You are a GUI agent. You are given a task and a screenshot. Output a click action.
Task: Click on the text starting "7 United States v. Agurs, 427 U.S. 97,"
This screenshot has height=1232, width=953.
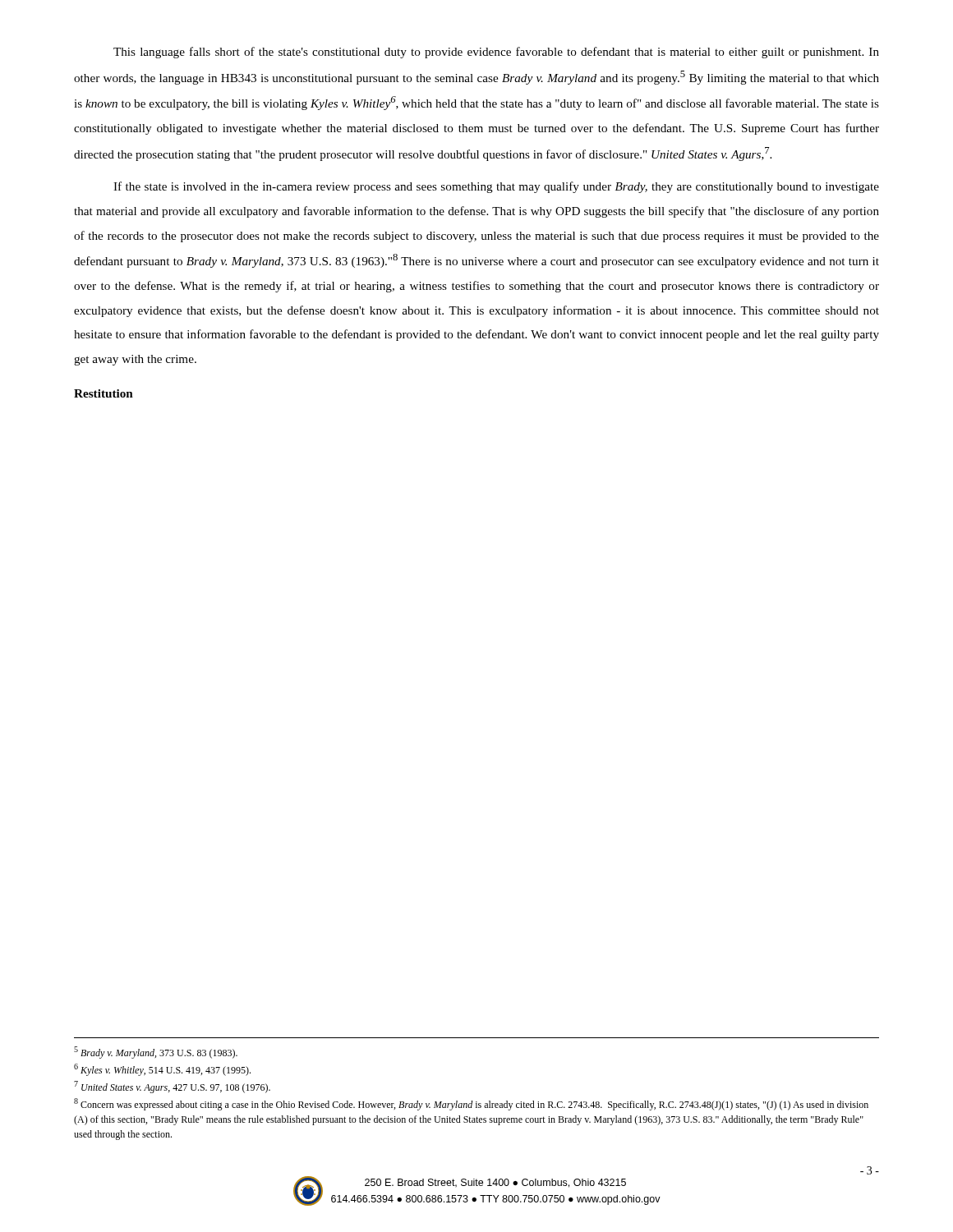pyautogui.click(x=172, y=1086)
